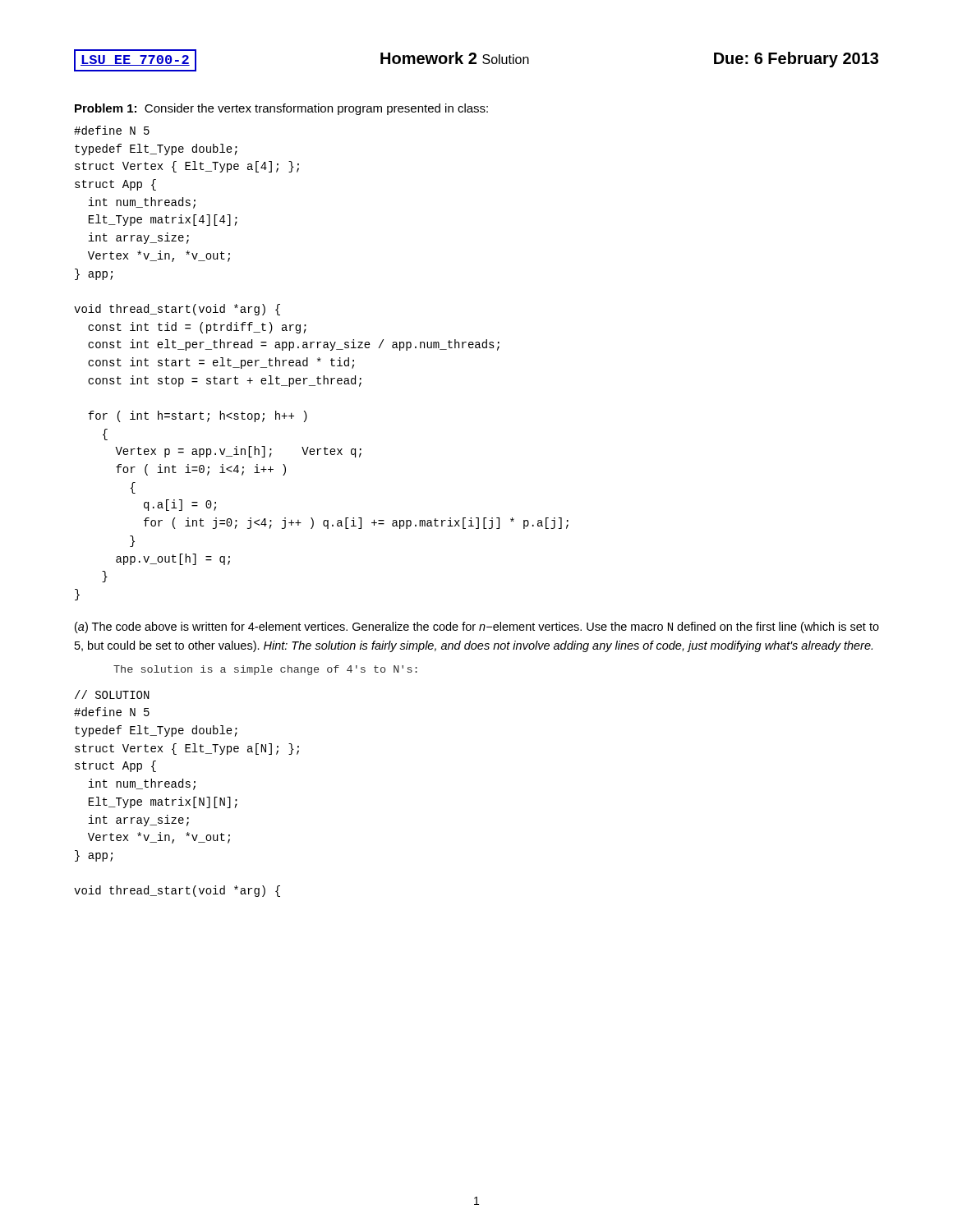The image size is (953, 1232).
Task: Locate the element starting "Problem 1: Consider the vertex"
Action: click(x=281, y=108)
